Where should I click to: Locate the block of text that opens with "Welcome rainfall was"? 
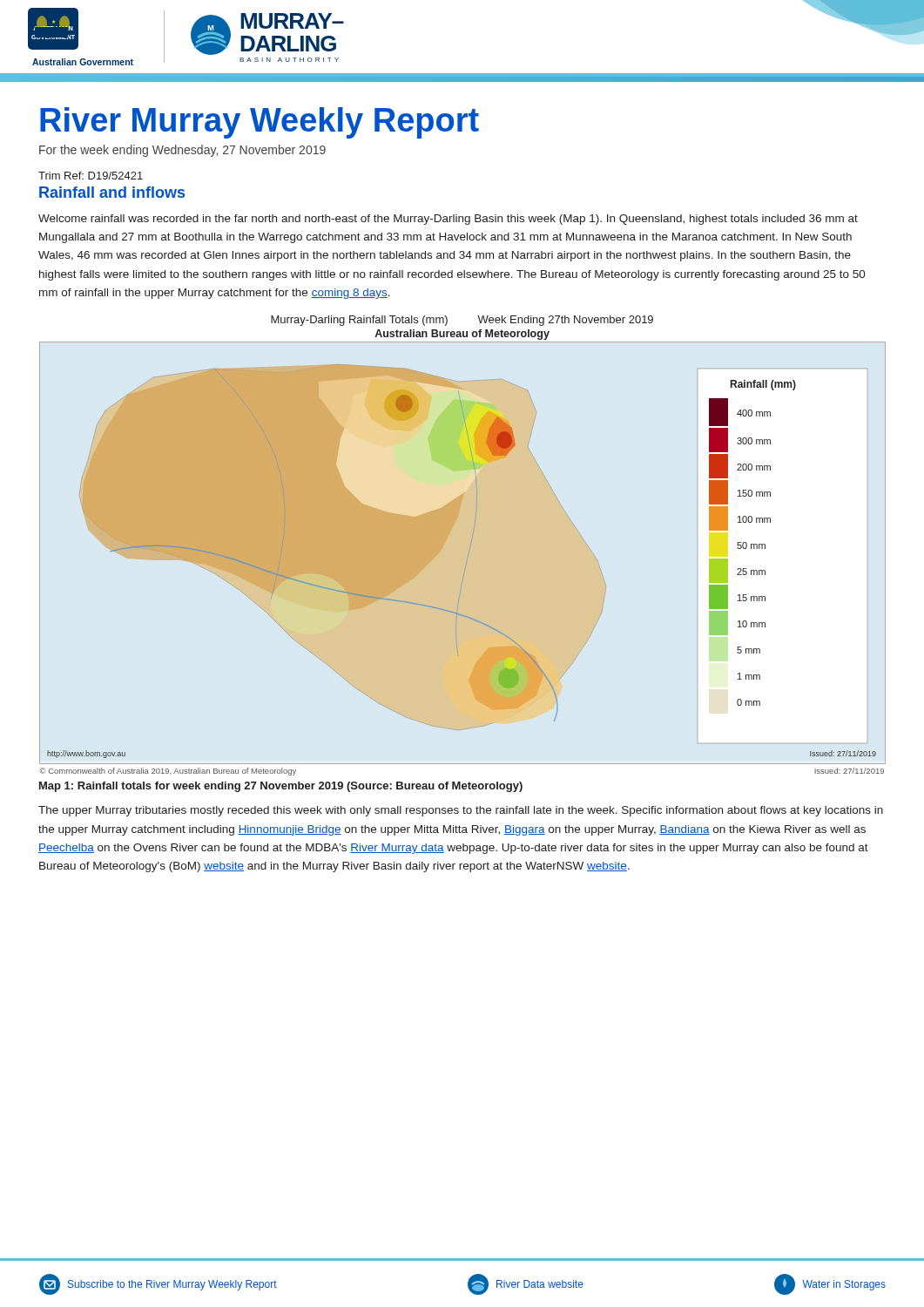click(452, 255)
